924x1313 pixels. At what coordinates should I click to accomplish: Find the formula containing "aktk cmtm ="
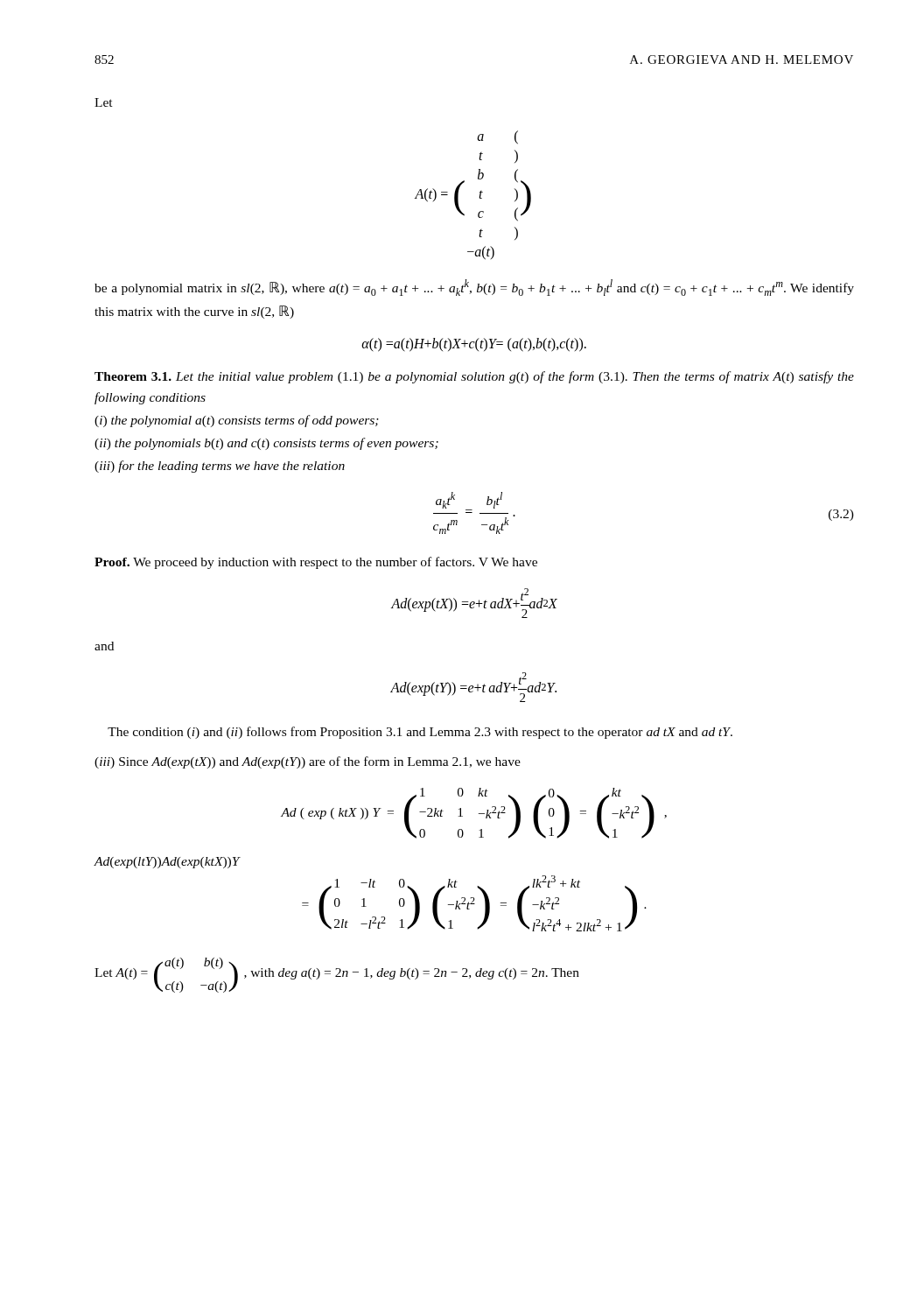click(500, 514)
